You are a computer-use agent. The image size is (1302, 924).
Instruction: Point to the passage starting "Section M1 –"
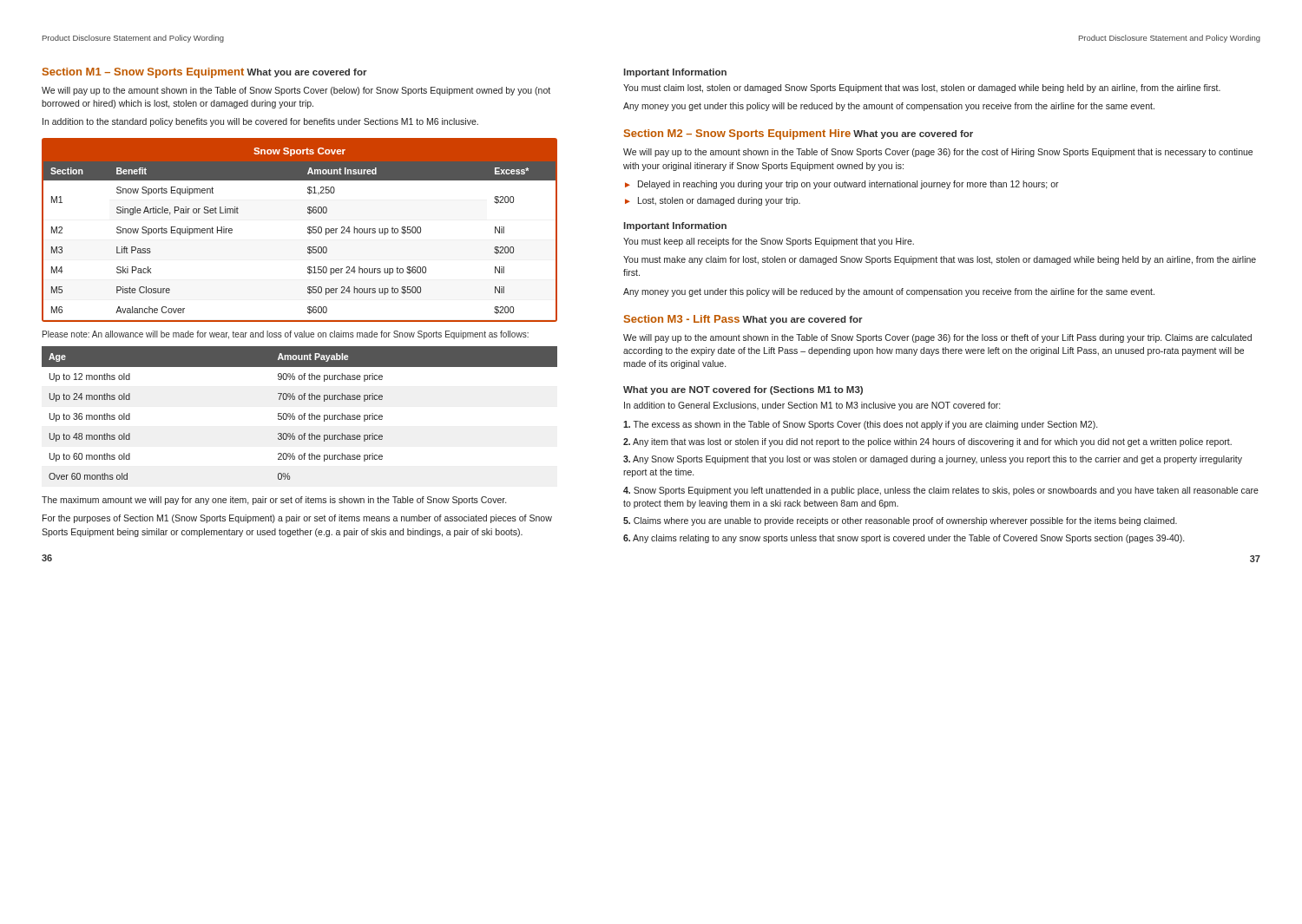pyautogui.click(x=143, y=72)
